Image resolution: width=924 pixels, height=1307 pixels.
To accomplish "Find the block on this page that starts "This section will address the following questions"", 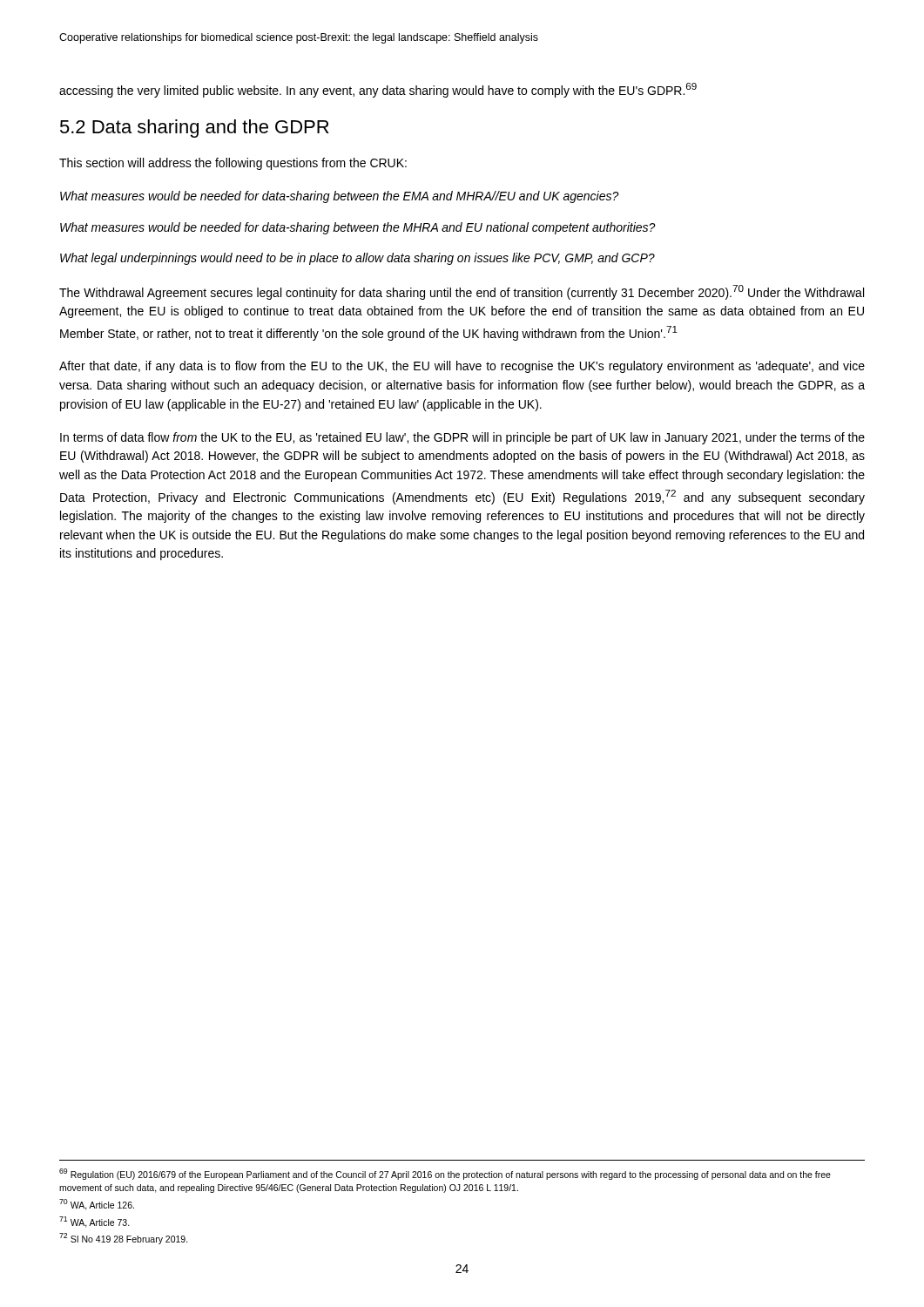I will point(233,163).
